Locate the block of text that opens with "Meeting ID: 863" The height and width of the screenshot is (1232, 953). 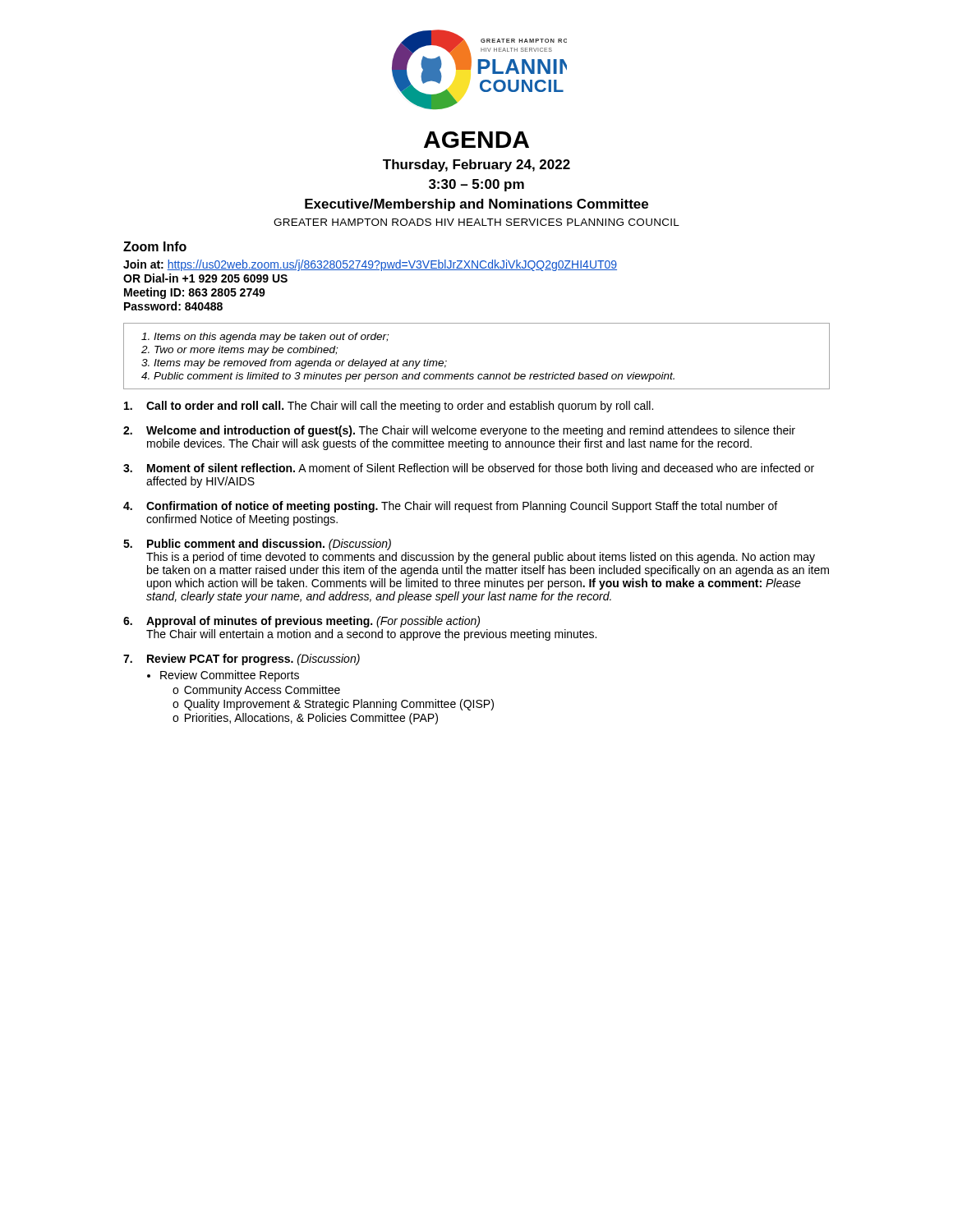click(x=194, y=292)
